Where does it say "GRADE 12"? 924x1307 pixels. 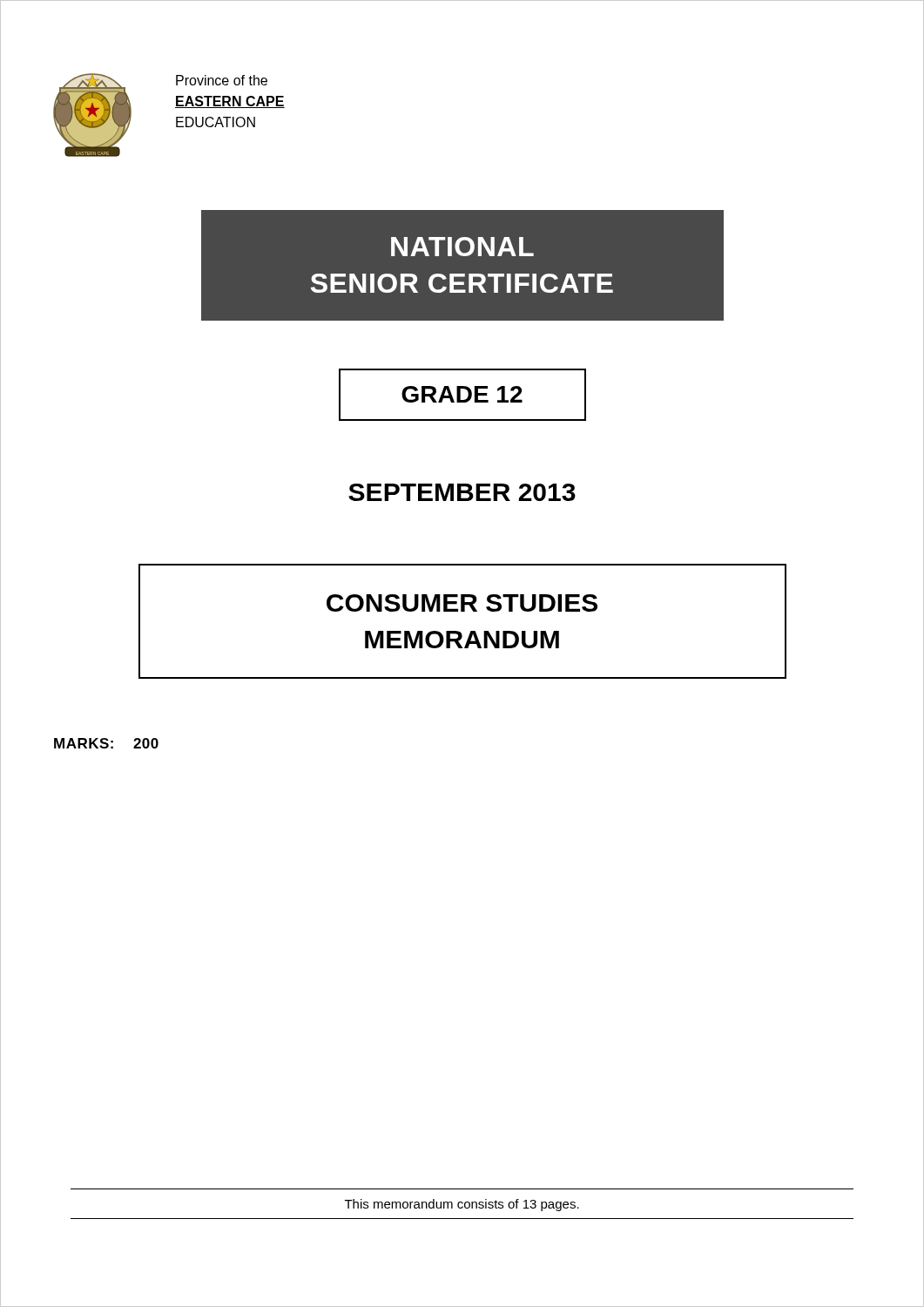point(462,395)
